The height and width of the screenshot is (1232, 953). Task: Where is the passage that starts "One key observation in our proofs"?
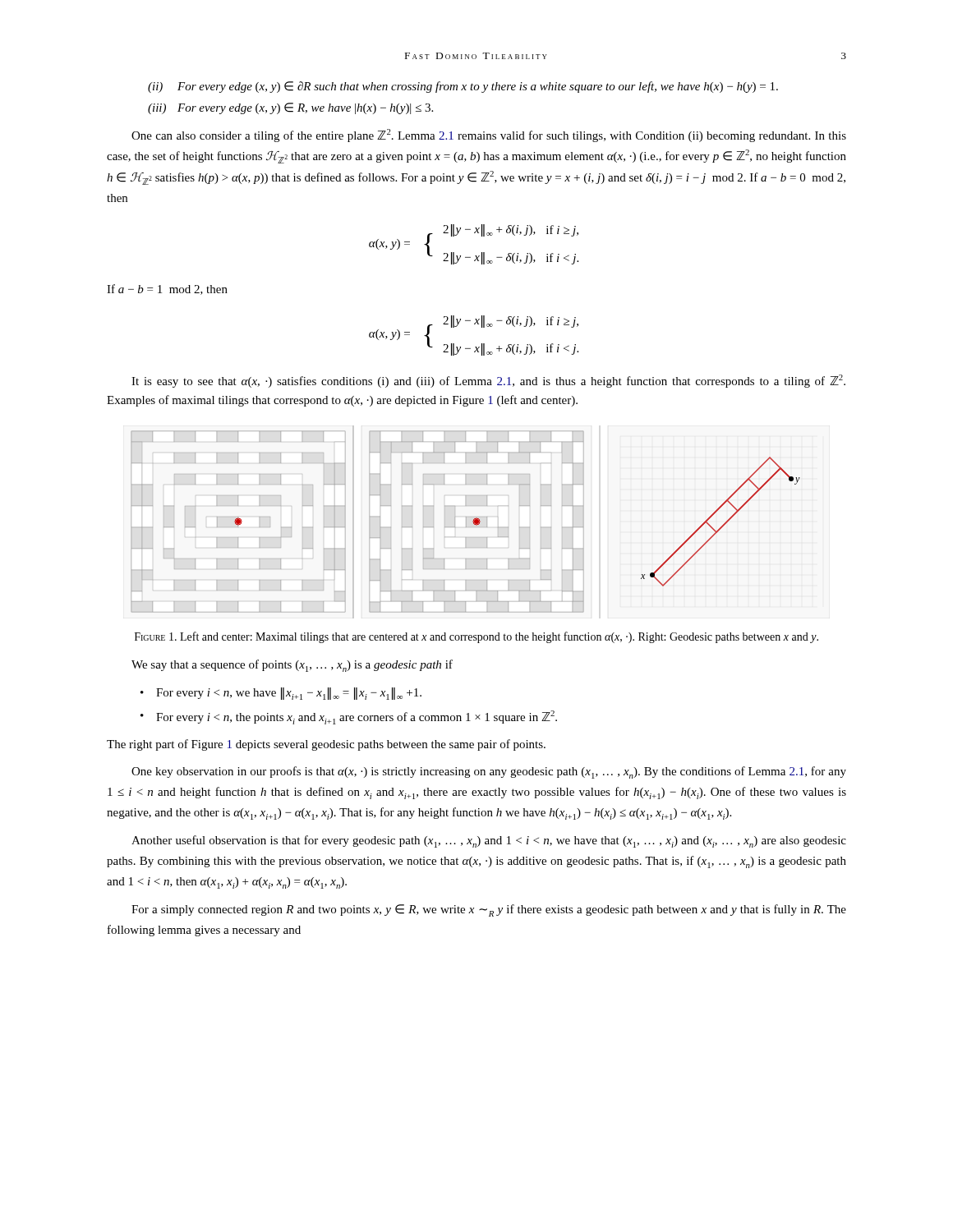476,793
